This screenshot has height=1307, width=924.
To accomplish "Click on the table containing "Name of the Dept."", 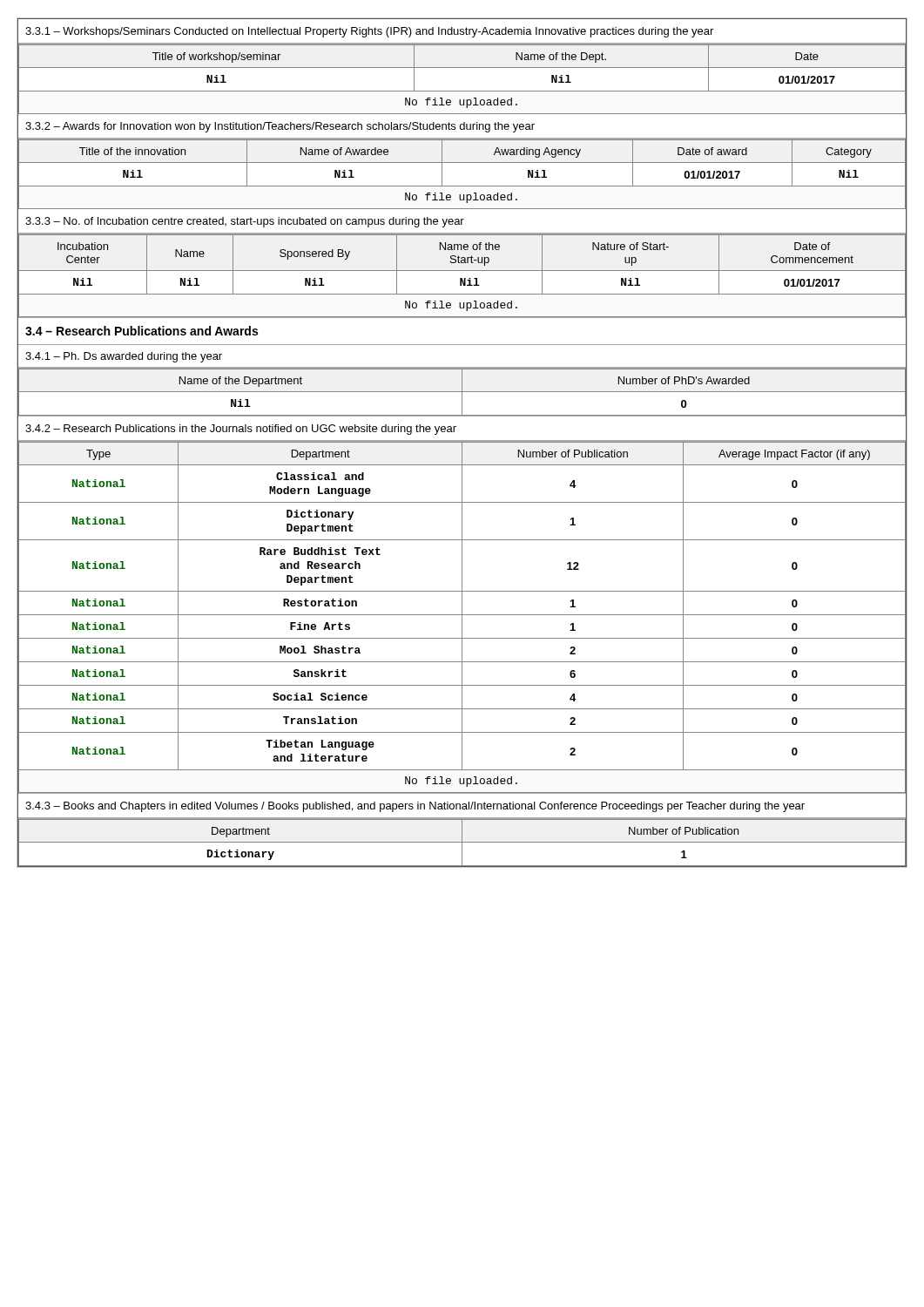I will [462, 79].
